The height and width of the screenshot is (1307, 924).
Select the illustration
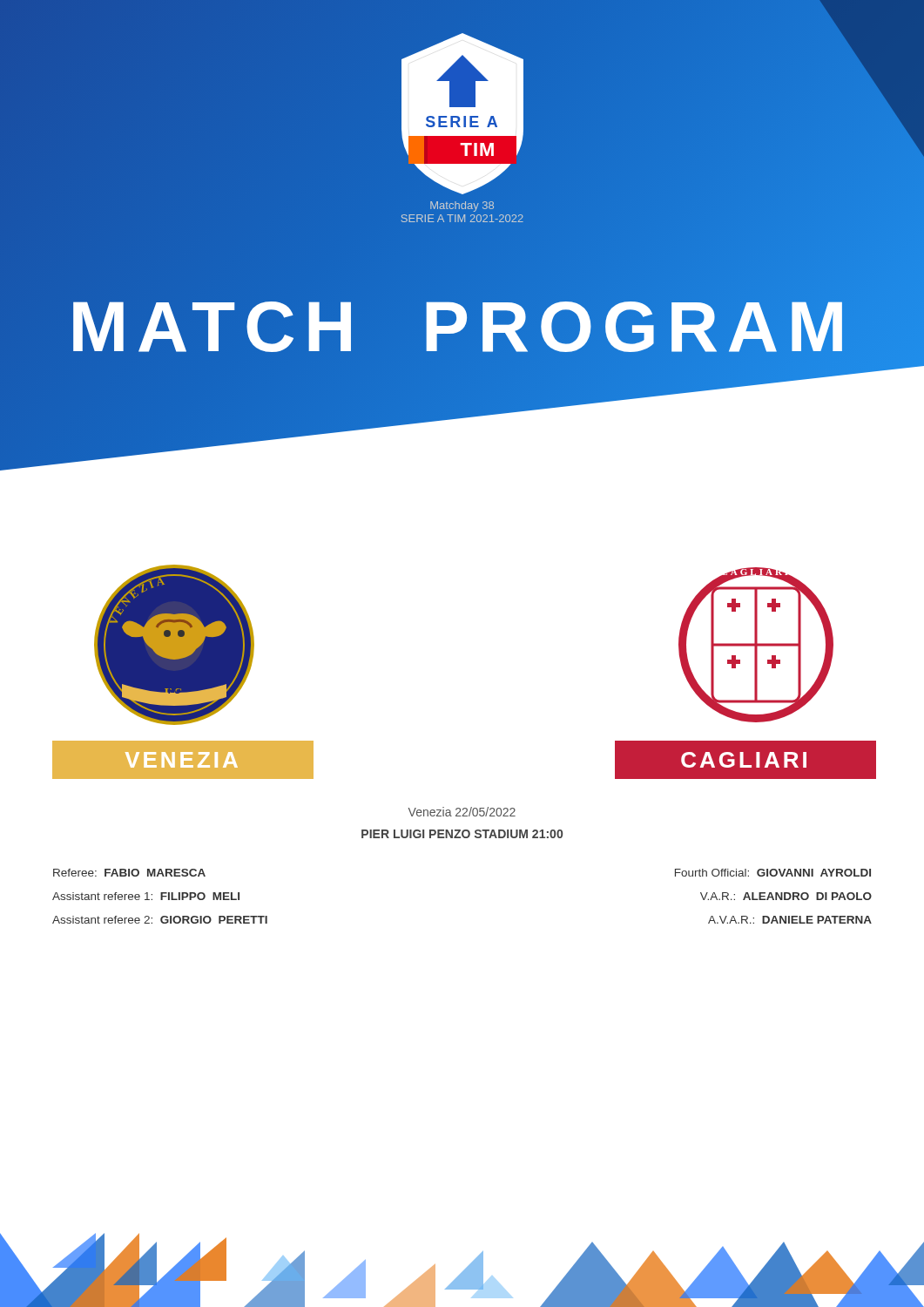click(x=462, y=1226)
